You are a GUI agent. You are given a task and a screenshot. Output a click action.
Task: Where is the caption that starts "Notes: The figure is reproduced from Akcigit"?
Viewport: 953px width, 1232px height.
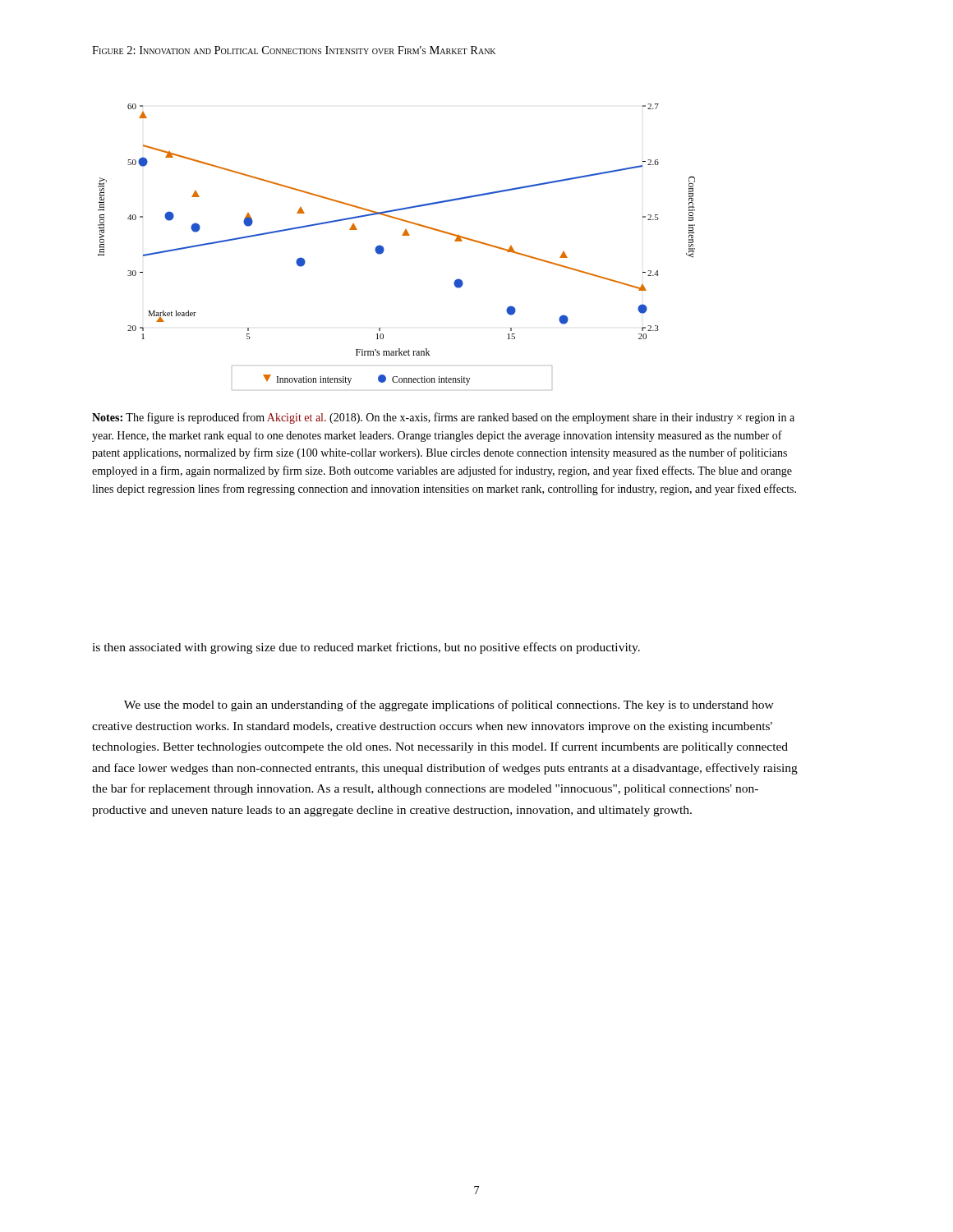coord(444,453)
